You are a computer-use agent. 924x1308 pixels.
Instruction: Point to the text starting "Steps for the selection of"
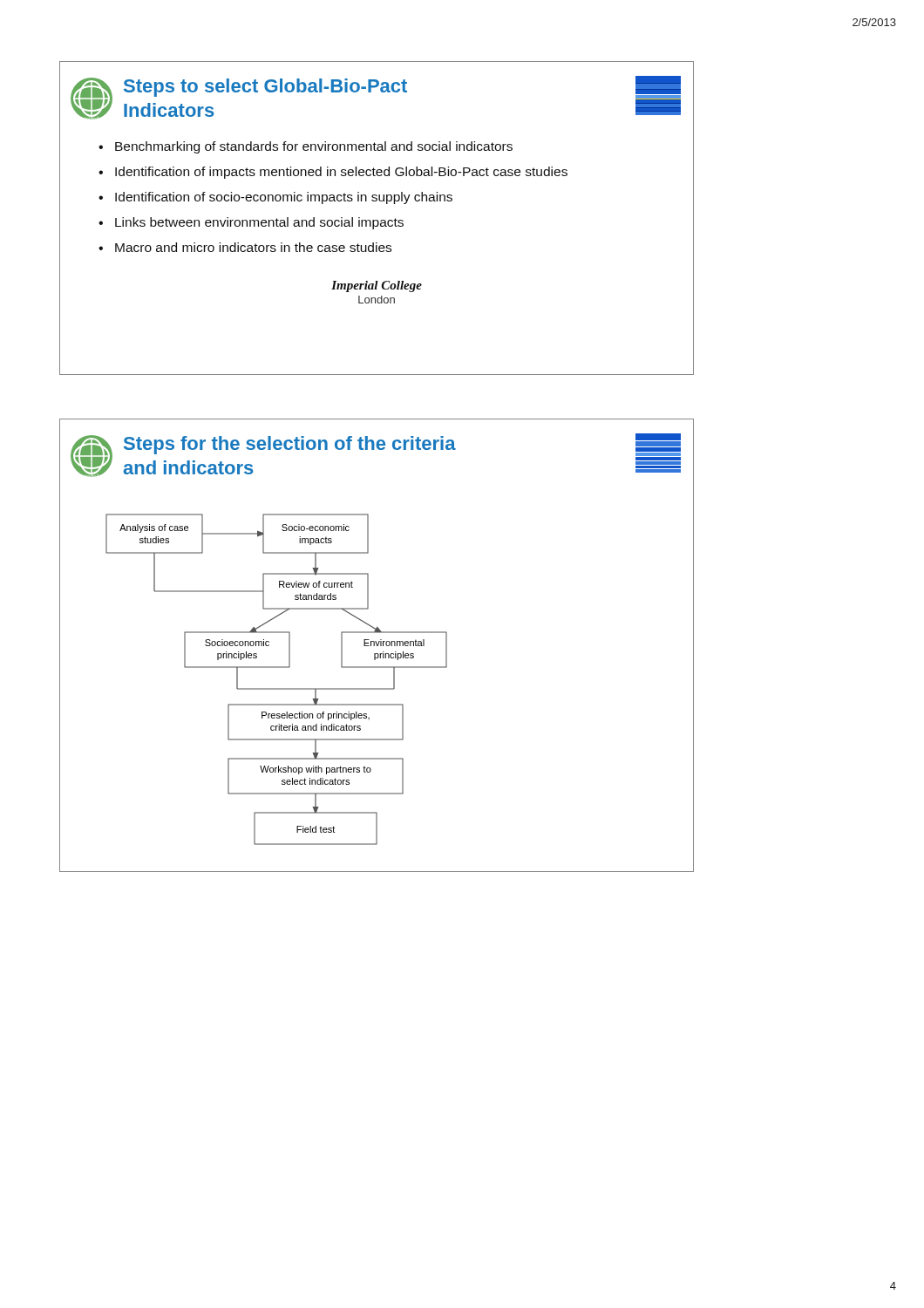pos(375,456)
